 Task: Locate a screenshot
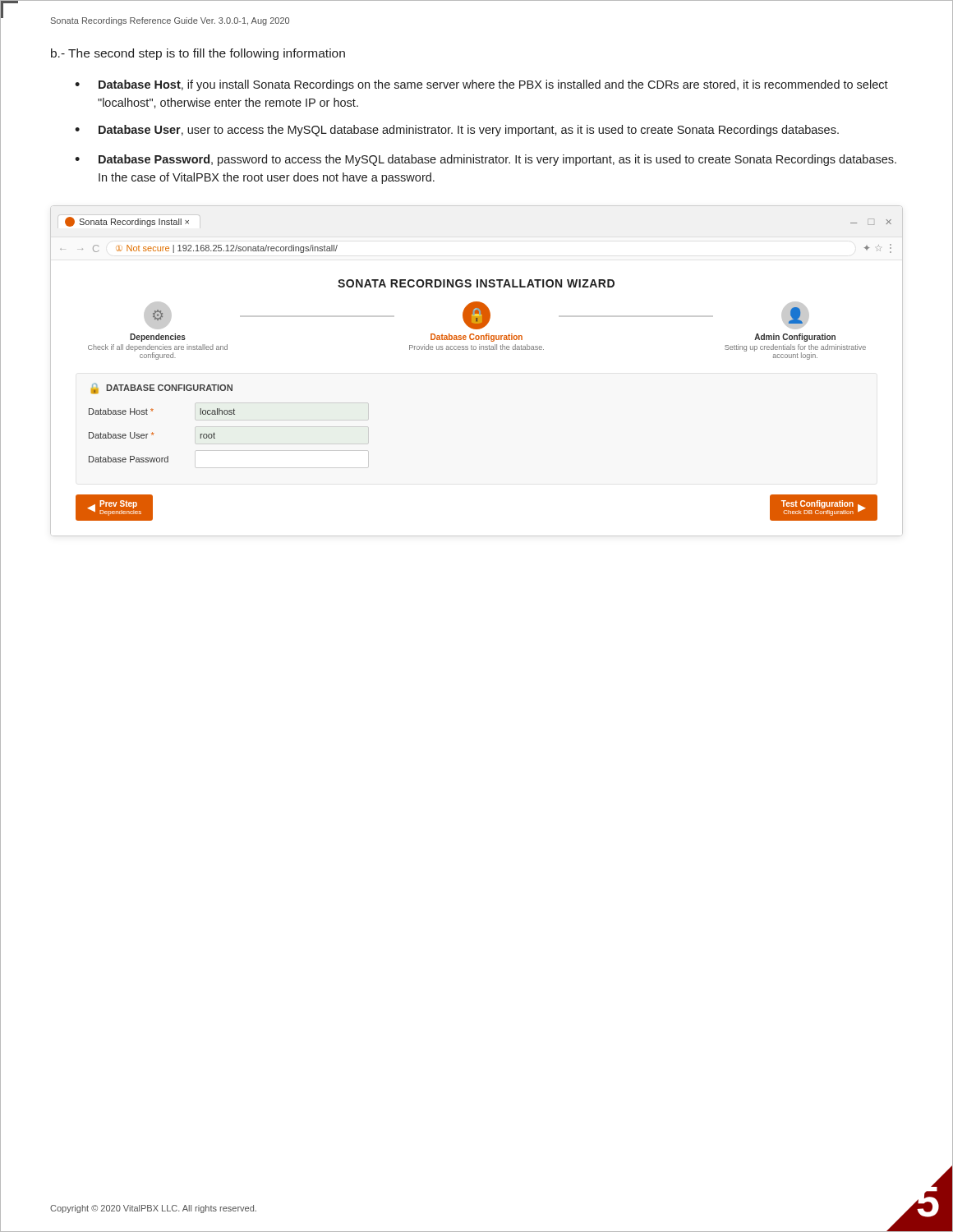click(476, 371)
